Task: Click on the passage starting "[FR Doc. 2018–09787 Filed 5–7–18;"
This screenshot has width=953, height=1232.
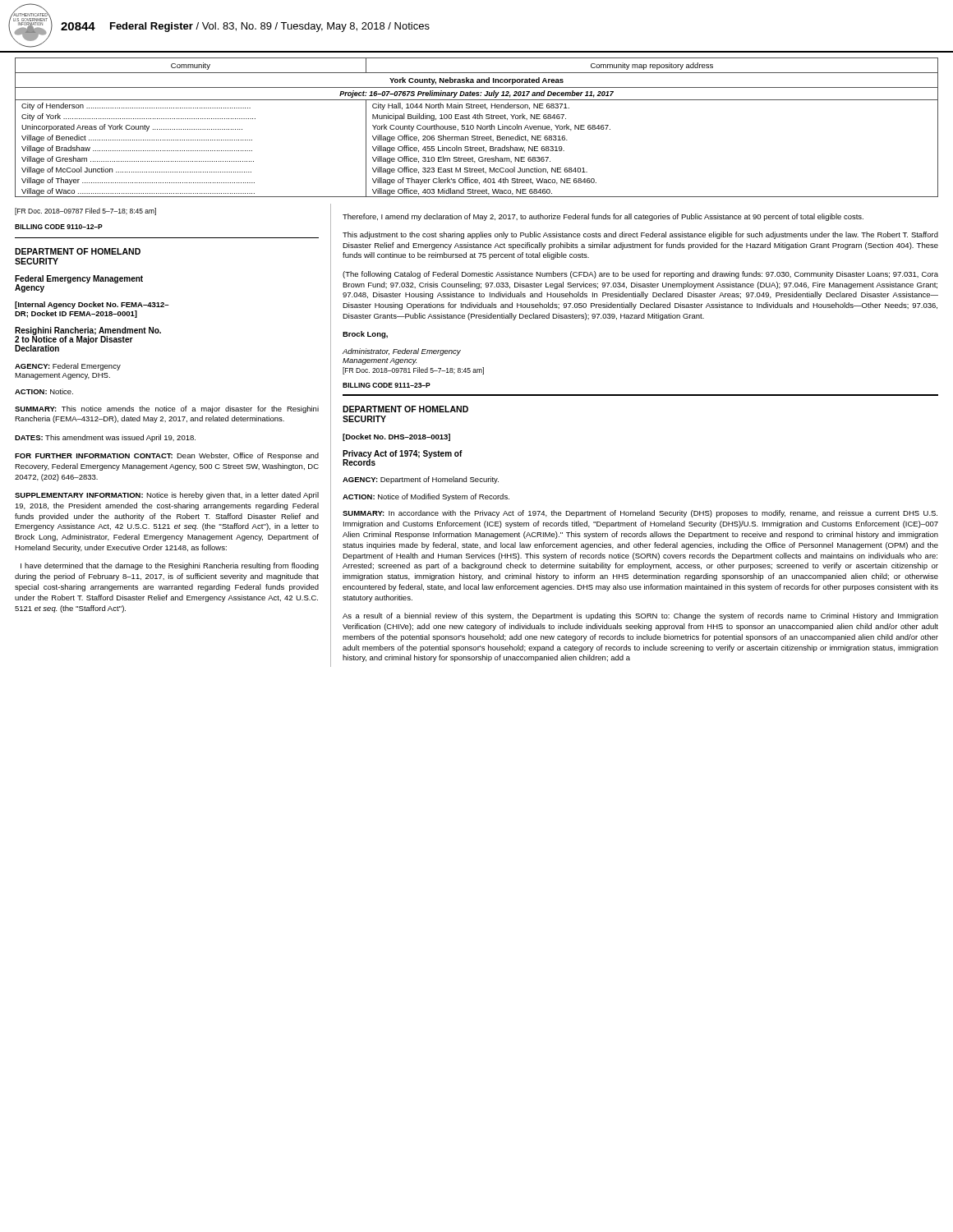Action: tap(85, 211)
